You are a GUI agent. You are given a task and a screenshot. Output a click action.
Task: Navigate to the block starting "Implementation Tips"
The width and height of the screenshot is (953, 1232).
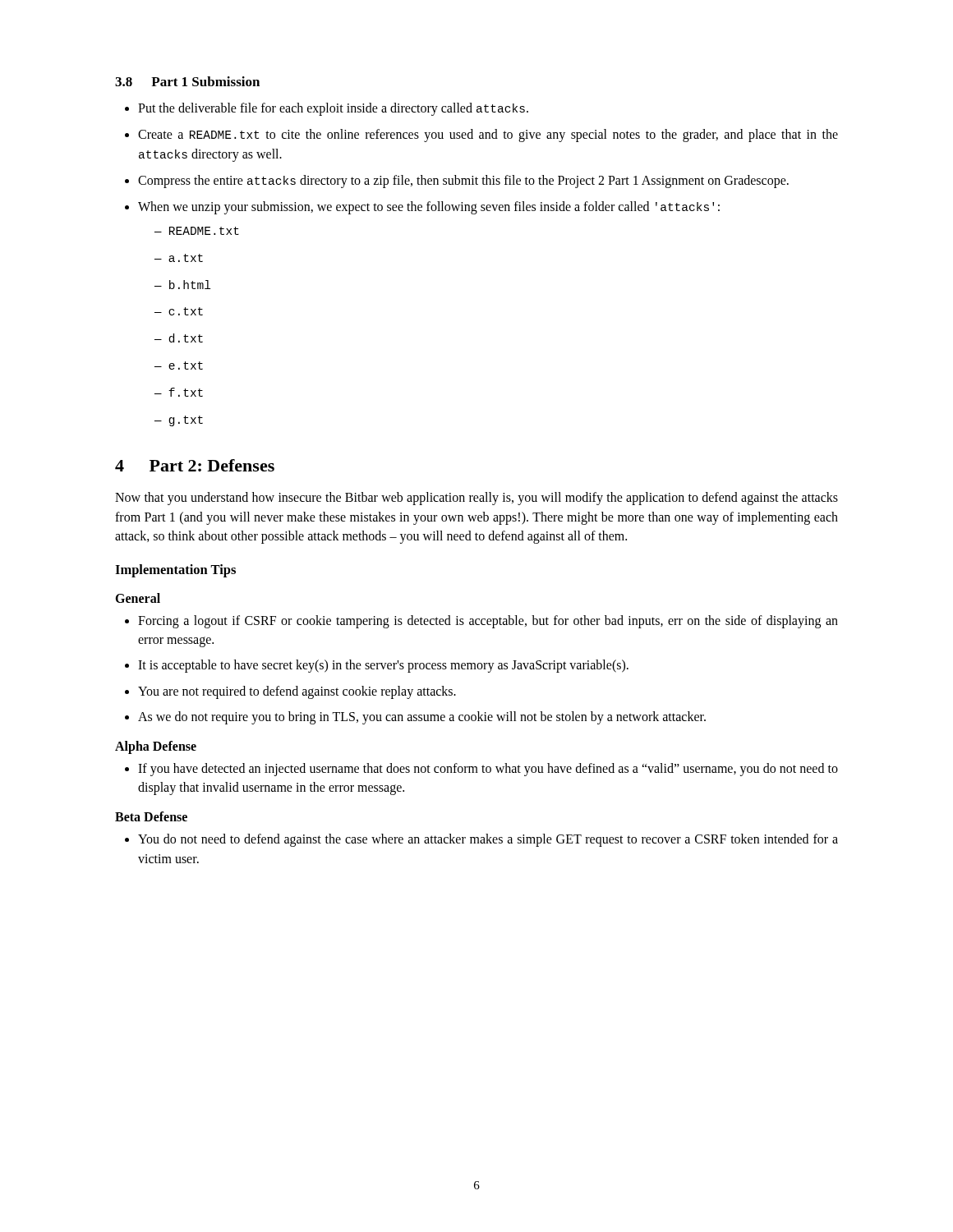tap(175, 571)
